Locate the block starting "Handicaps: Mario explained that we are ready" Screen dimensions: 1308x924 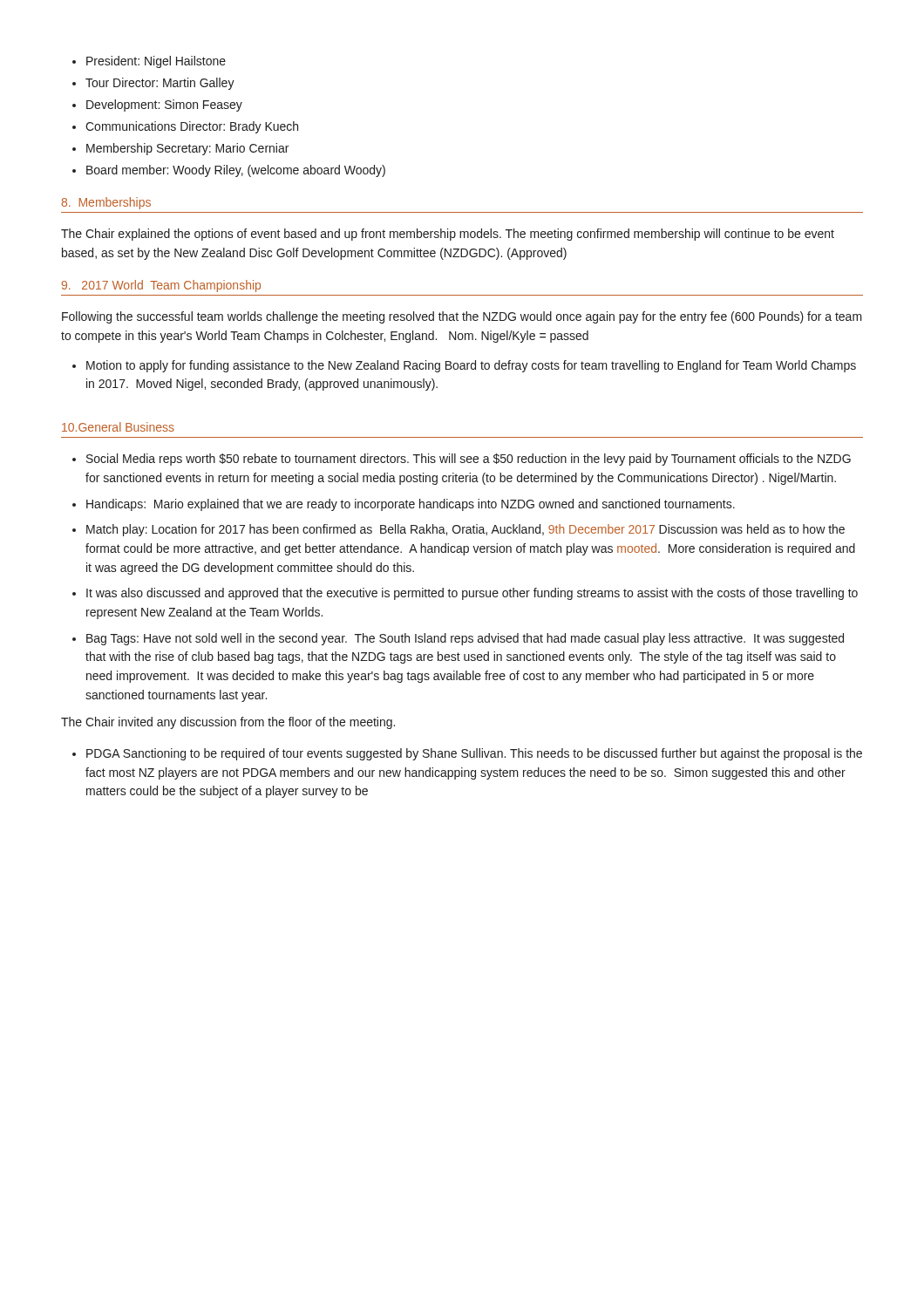pos(474,504)
